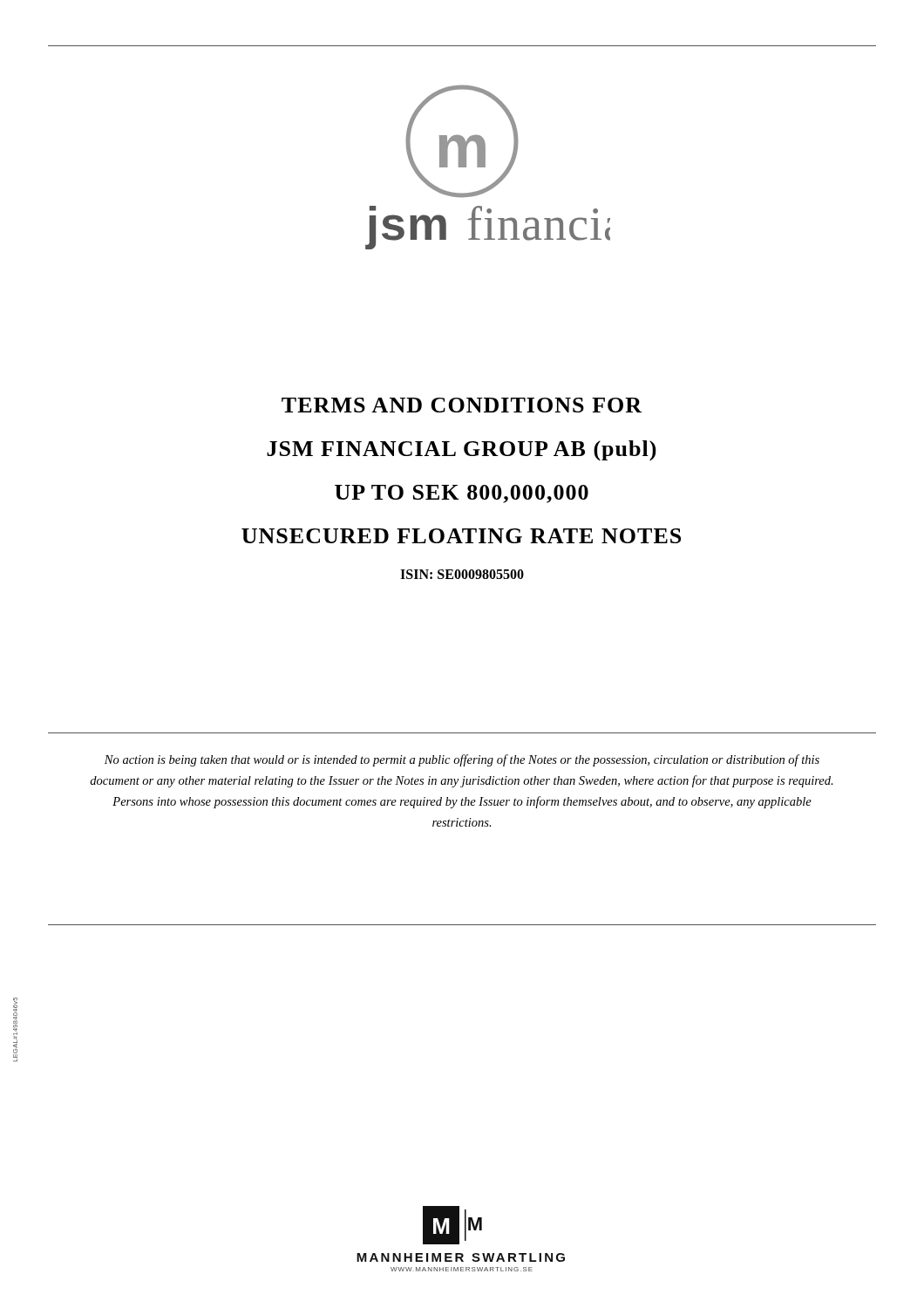Click on the text block containing "No action is being taken that would or"
Screen dimensions: 1308x924
(x=462, y=791)
